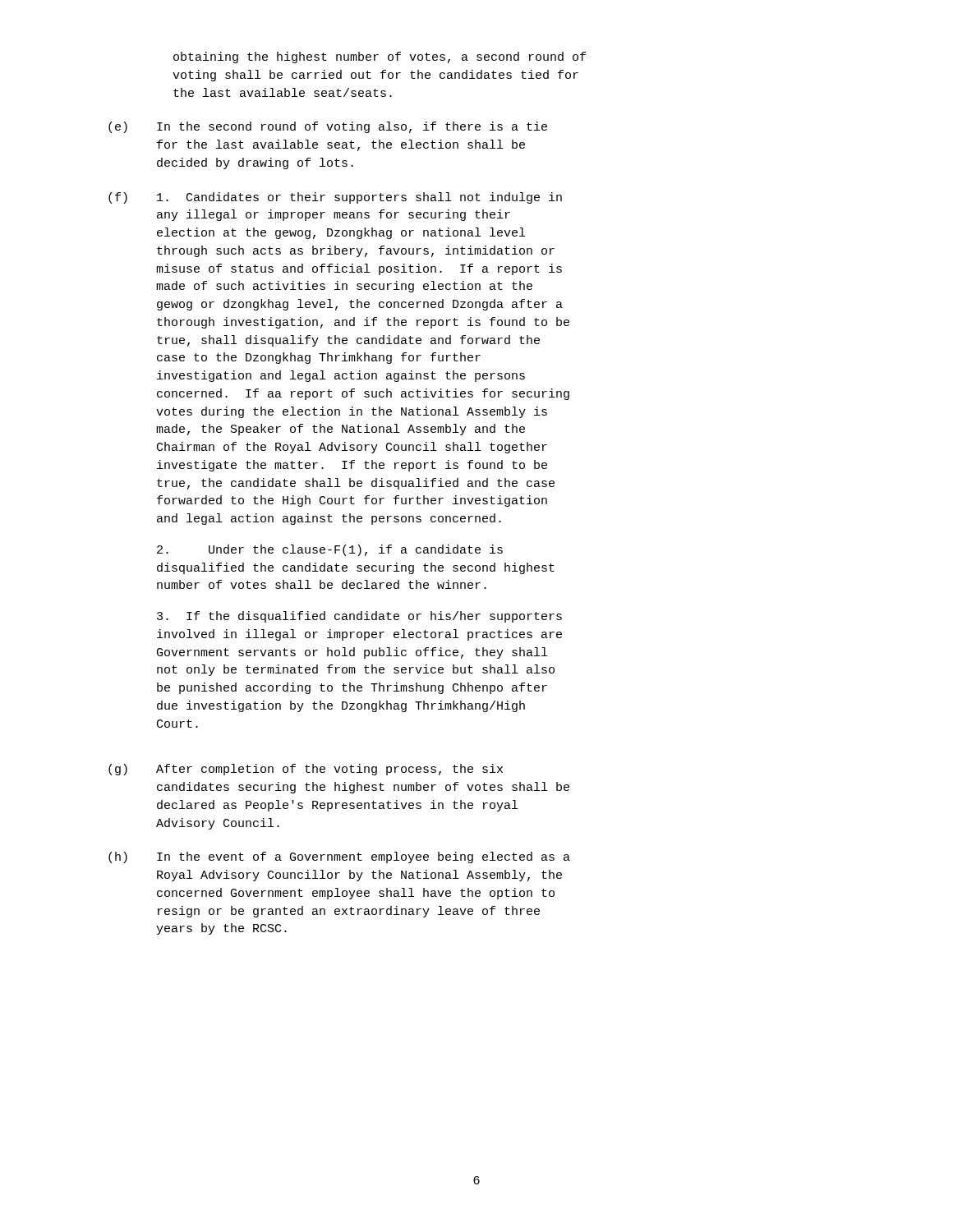
Task: Find the text block starting "(h) In the event"
Action: 489,894
